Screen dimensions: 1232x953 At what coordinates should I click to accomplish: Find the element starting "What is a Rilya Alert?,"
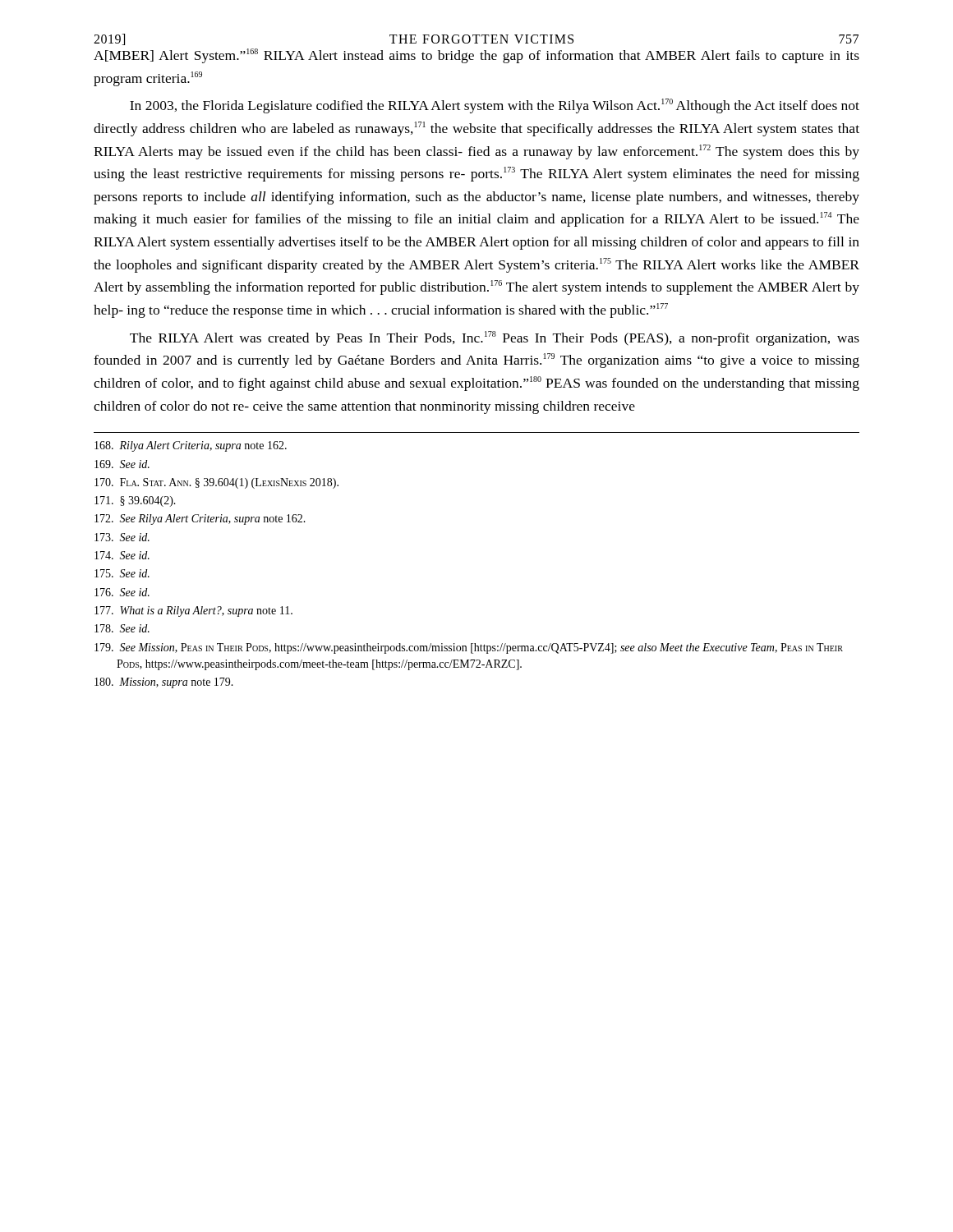point(193,611)
